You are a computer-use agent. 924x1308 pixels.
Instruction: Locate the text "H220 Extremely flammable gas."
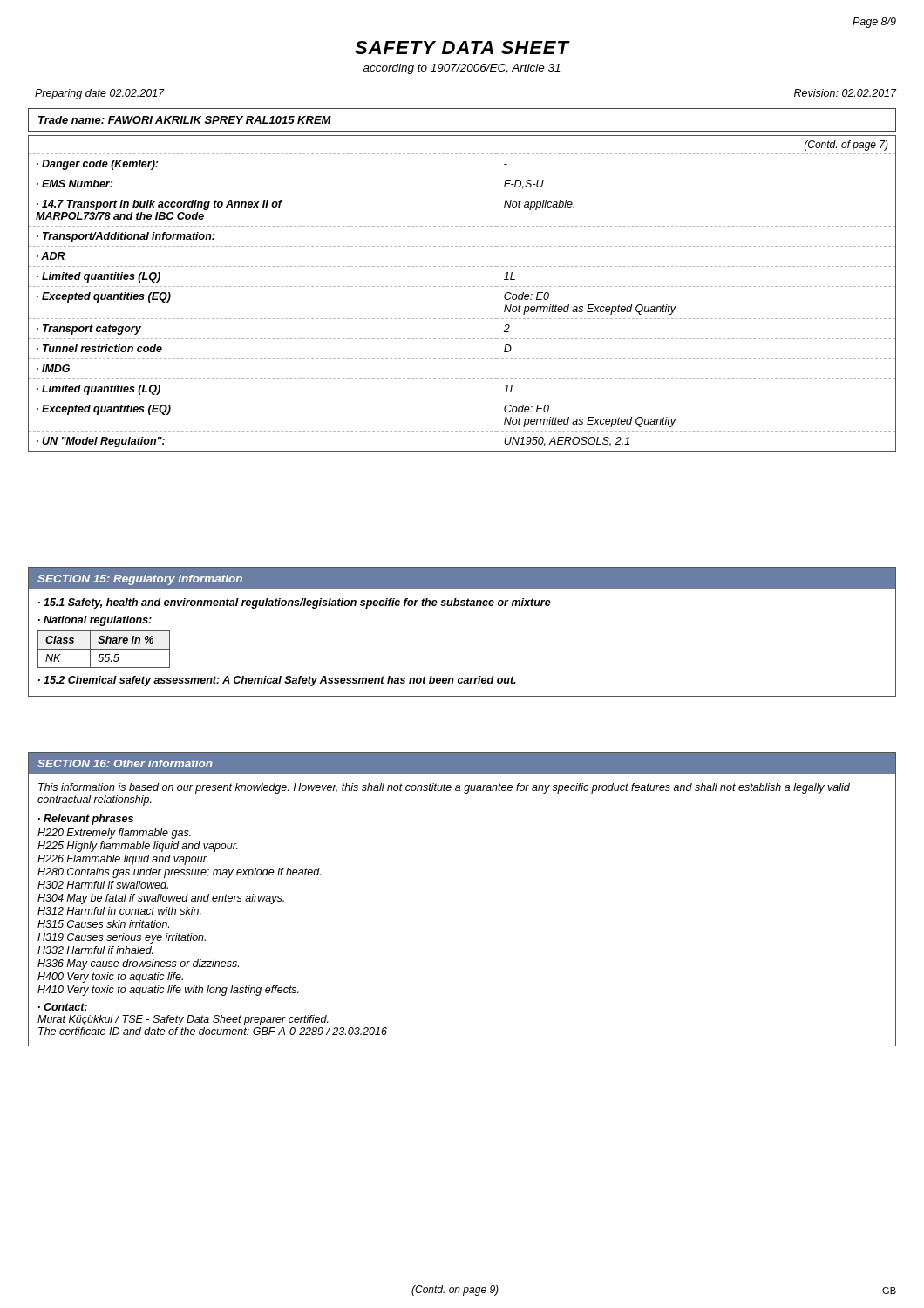[x=115, y=833]
